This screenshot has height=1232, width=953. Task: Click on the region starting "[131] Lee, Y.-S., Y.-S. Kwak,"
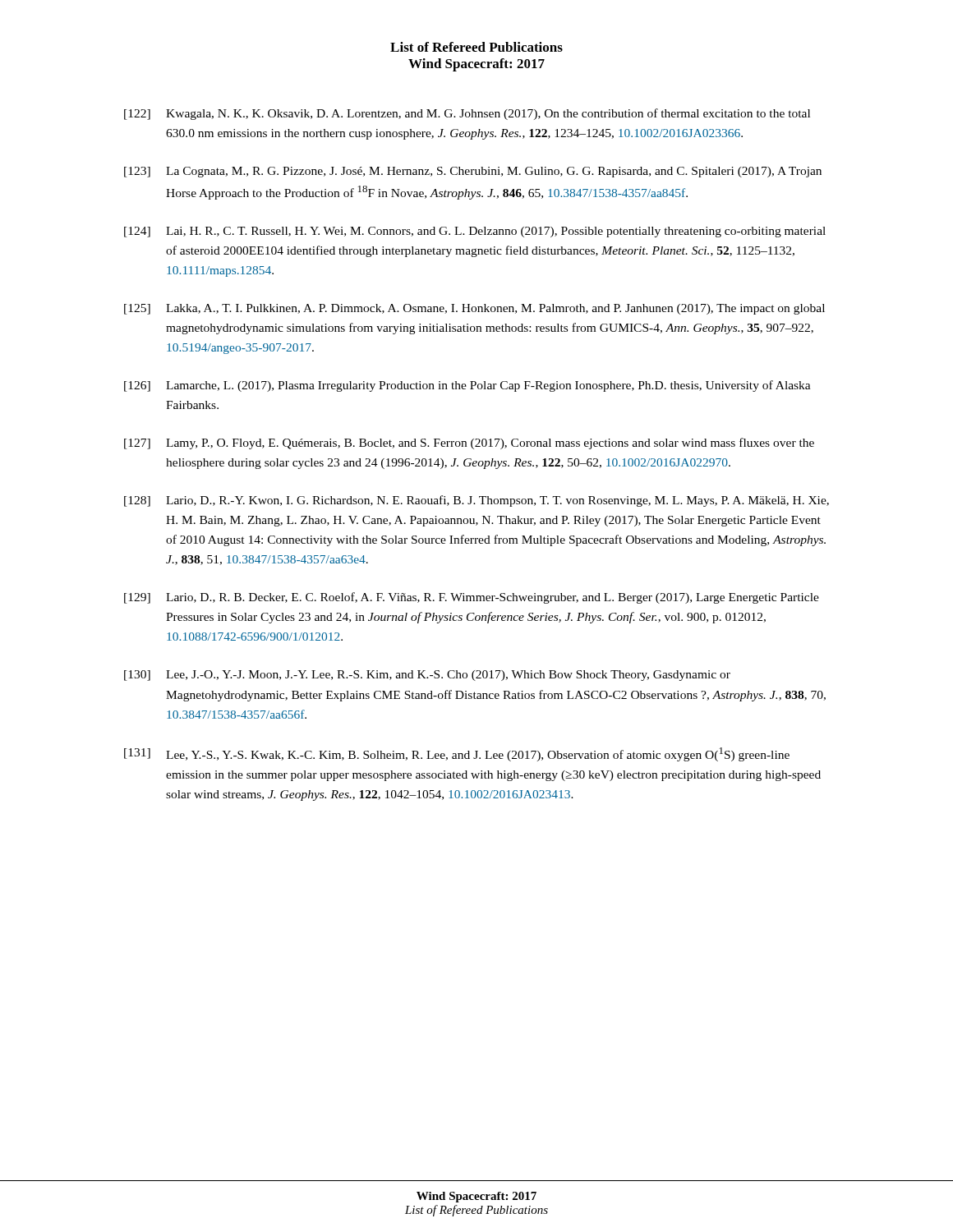[476, 773]
